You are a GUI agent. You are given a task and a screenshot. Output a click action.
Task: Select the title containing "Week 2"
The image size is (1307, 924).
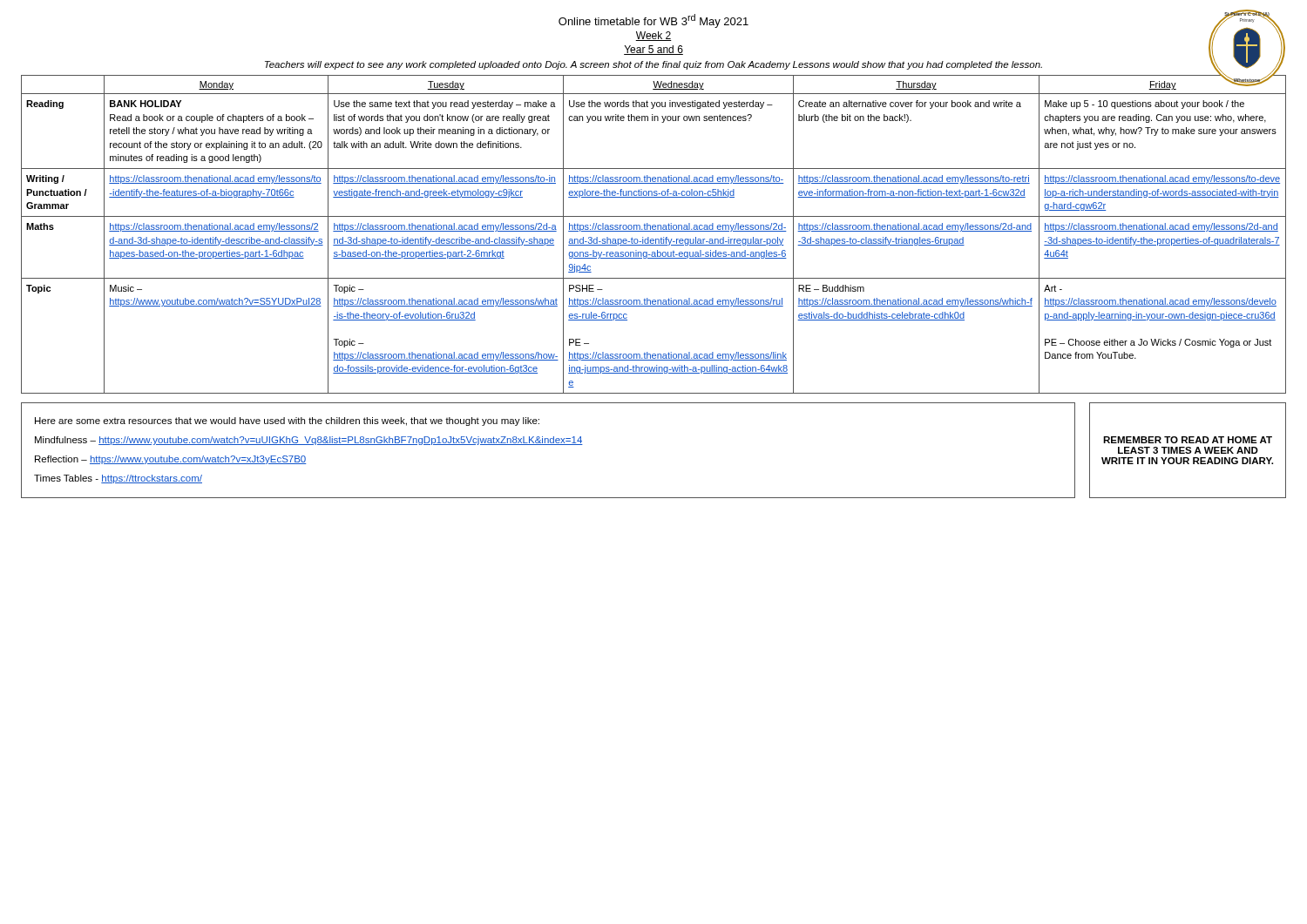point(654,36)
